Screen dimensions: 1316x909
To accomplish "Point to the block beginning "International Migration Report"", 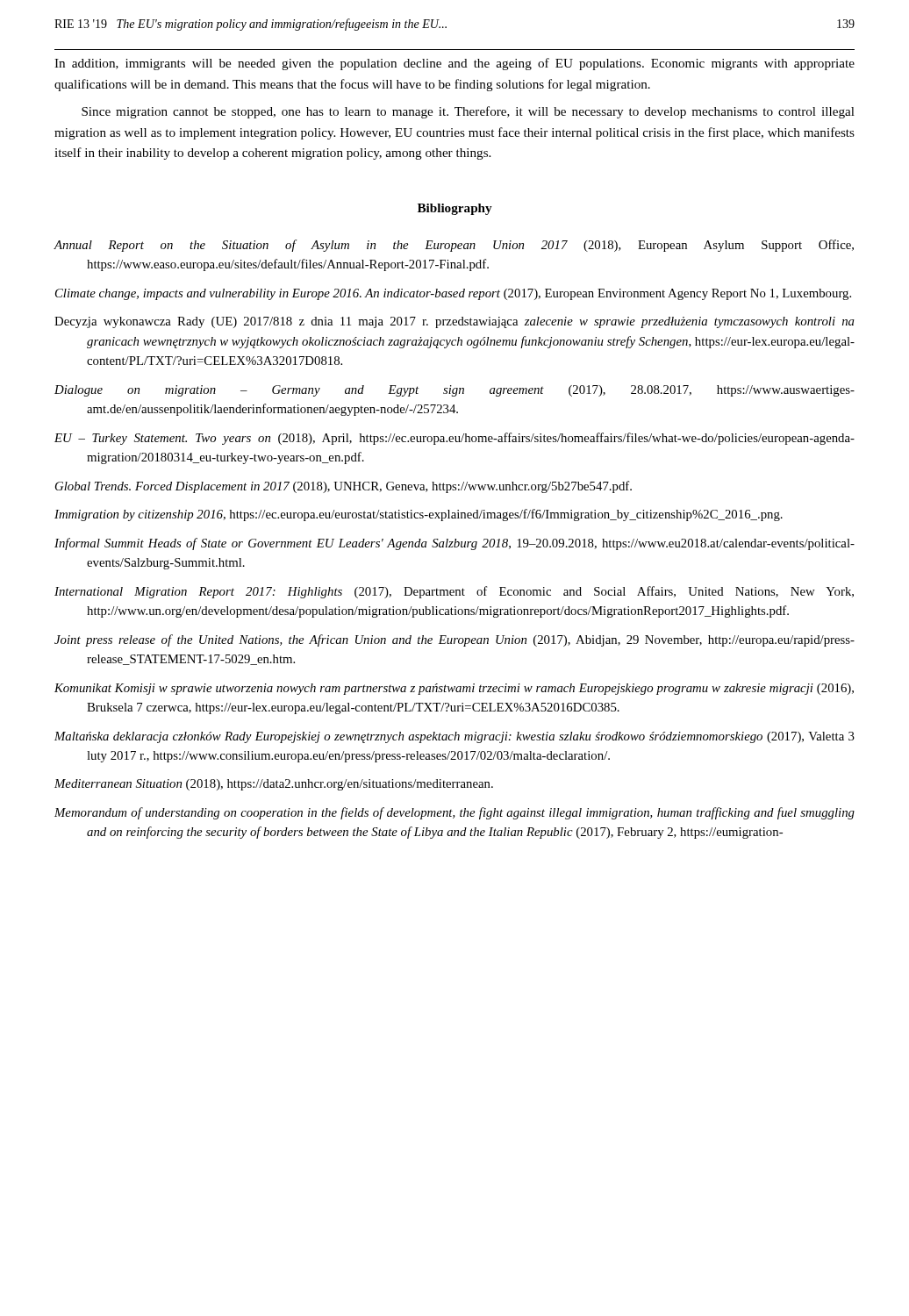I will [x=454, y=601].
